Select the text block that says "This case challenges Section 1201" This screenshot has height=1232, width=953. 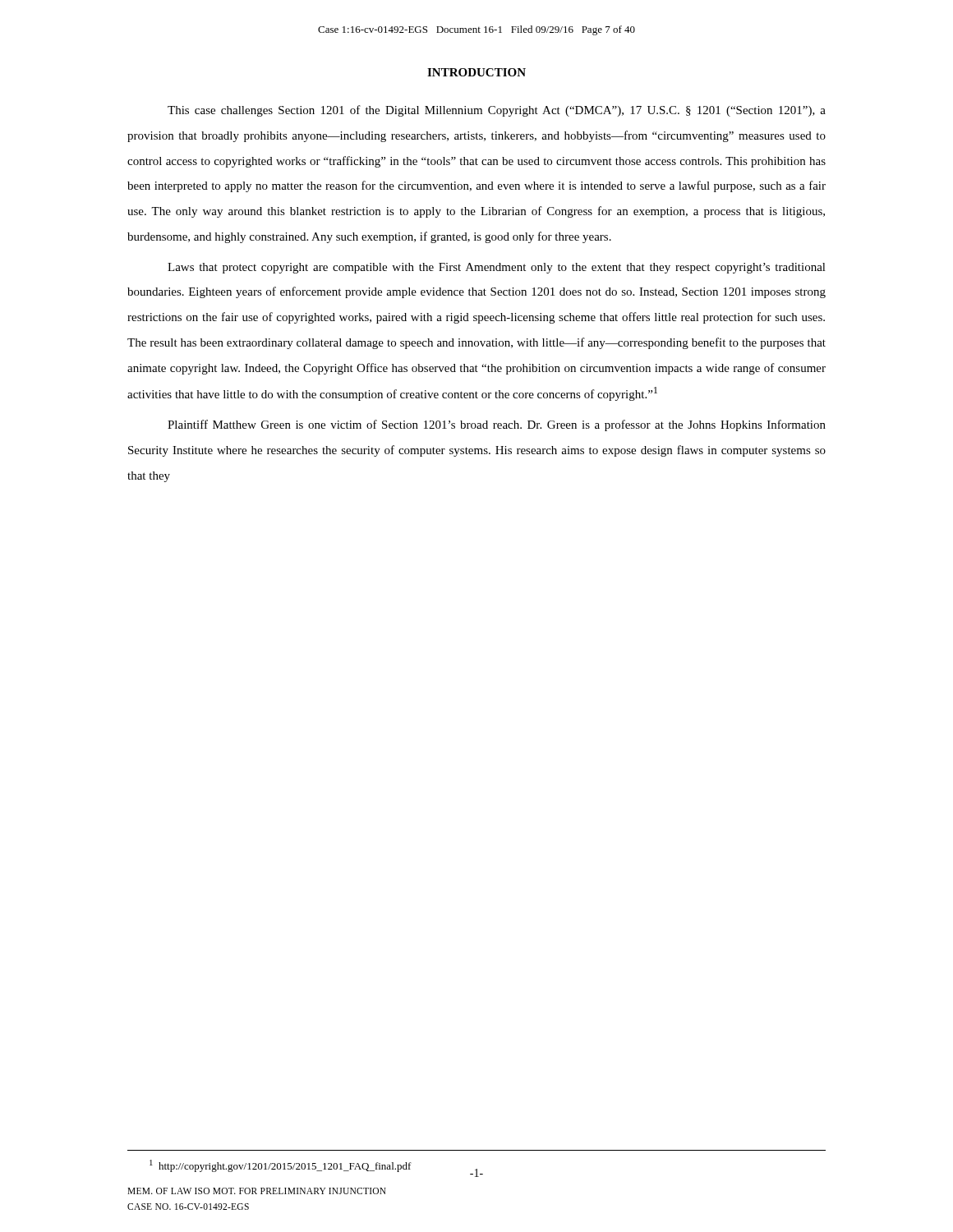pyautogui.click(x=476, y=173)
